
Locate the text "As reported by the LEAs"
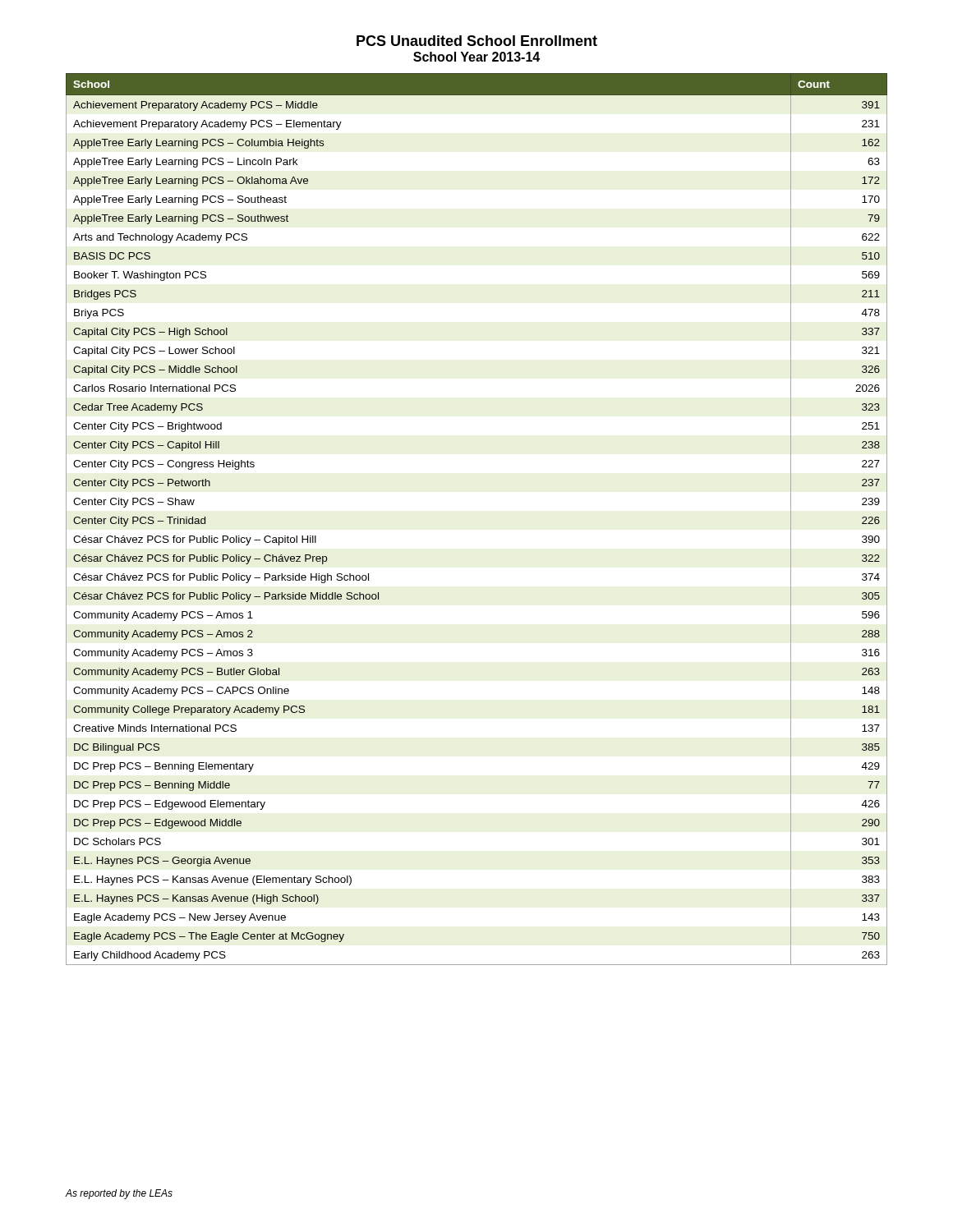[x=119, y=1193]
